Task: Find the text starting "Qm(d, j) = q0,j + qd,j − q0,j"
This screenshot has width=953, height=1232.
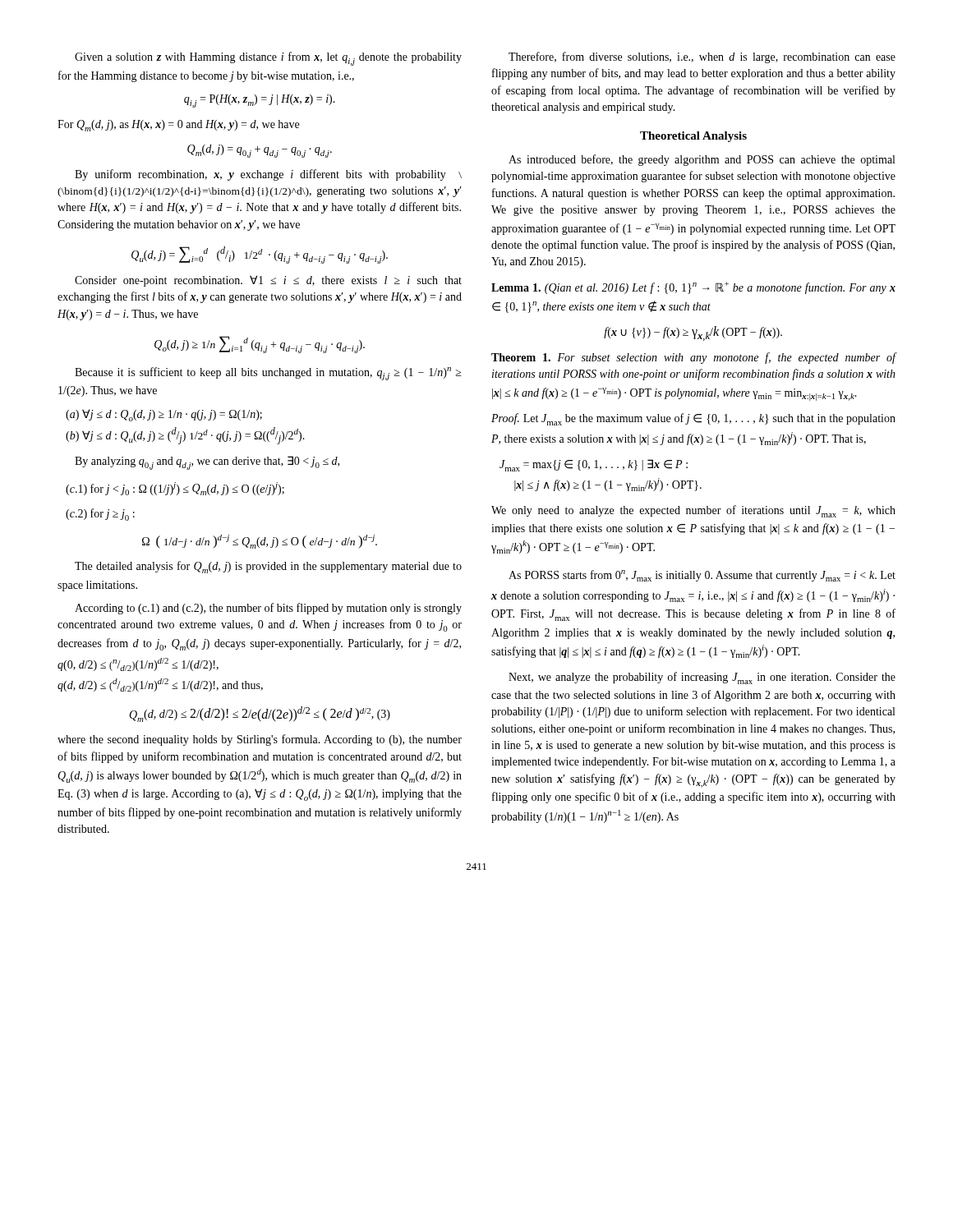Action: (x=260, y=151)
